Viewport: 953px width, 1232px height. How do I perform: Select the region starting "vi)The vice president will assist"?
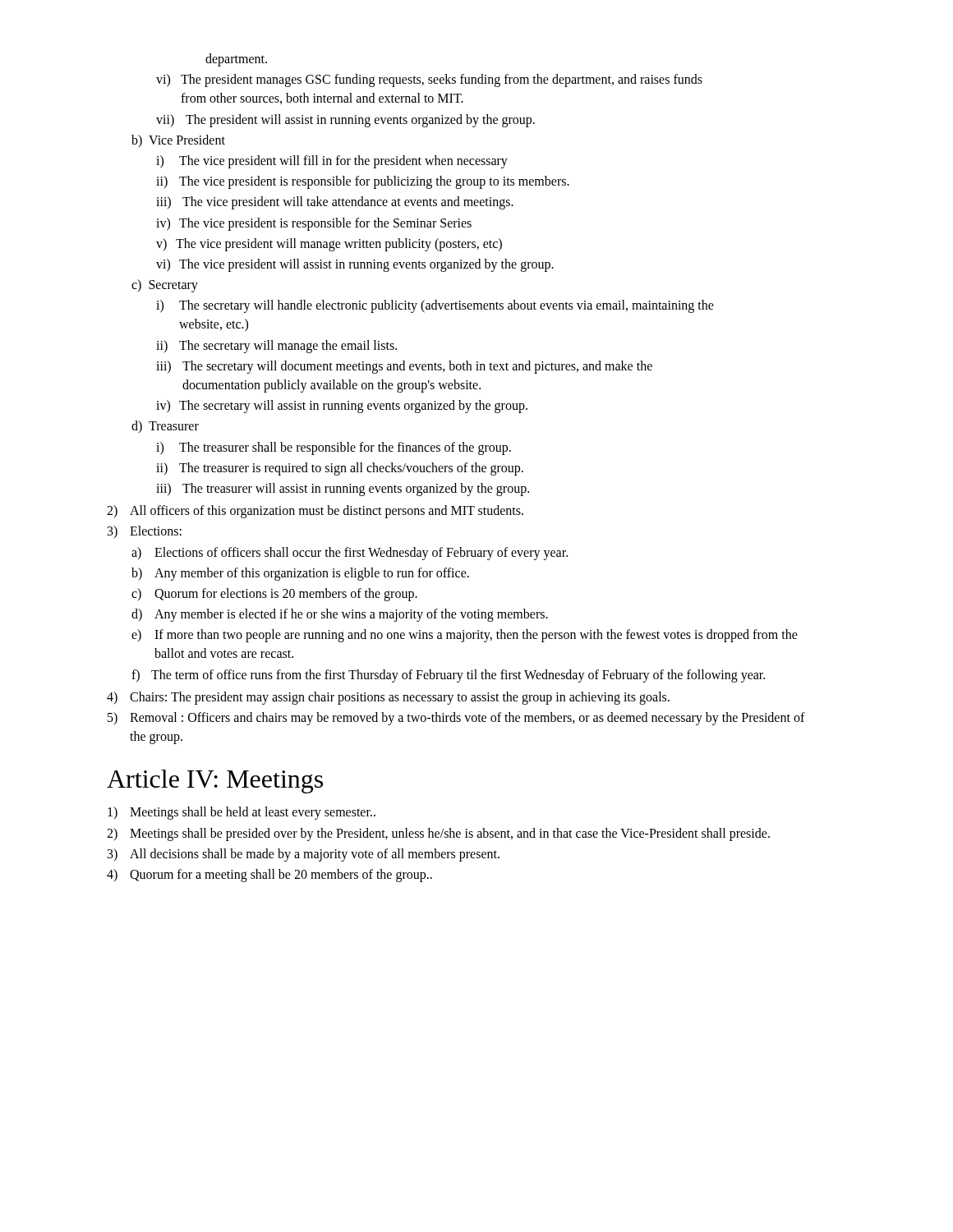[x=355, y=264]
